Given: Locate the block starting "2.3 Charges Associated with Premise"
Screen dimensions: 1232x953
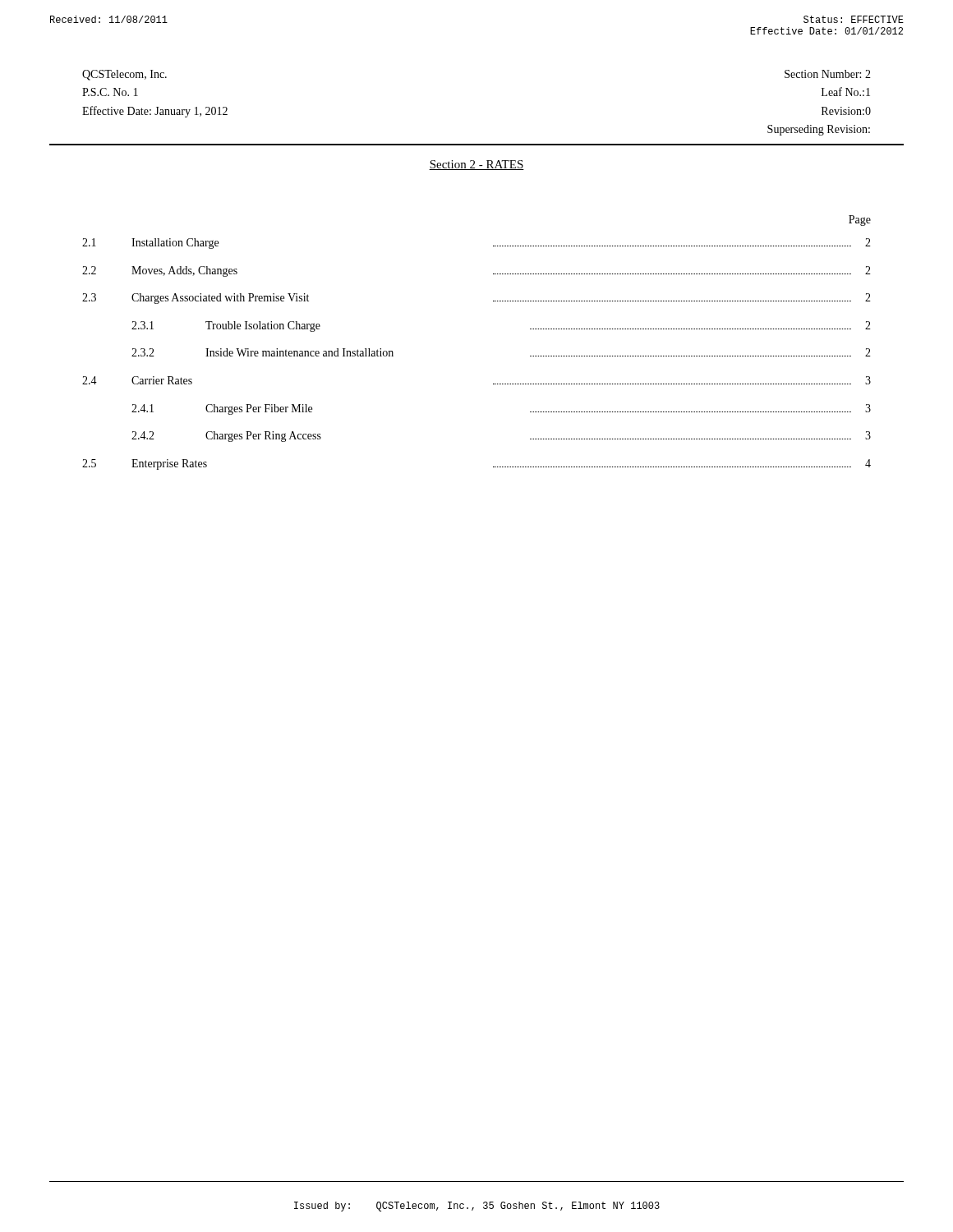Looking at the screenshot, I should [x=220, y=299].
